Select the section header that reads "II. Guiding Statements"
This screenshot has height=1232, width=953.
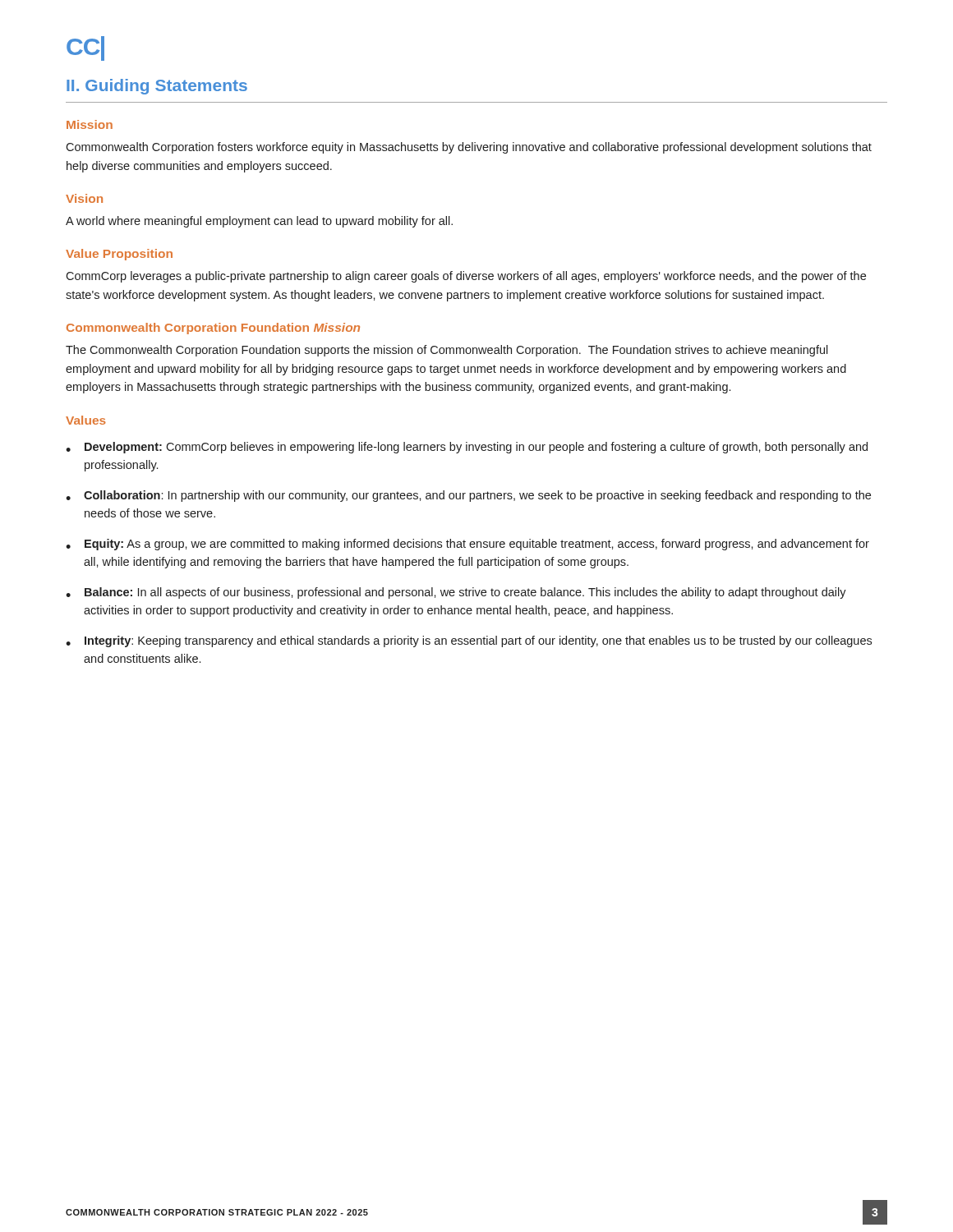coord(157,85)
